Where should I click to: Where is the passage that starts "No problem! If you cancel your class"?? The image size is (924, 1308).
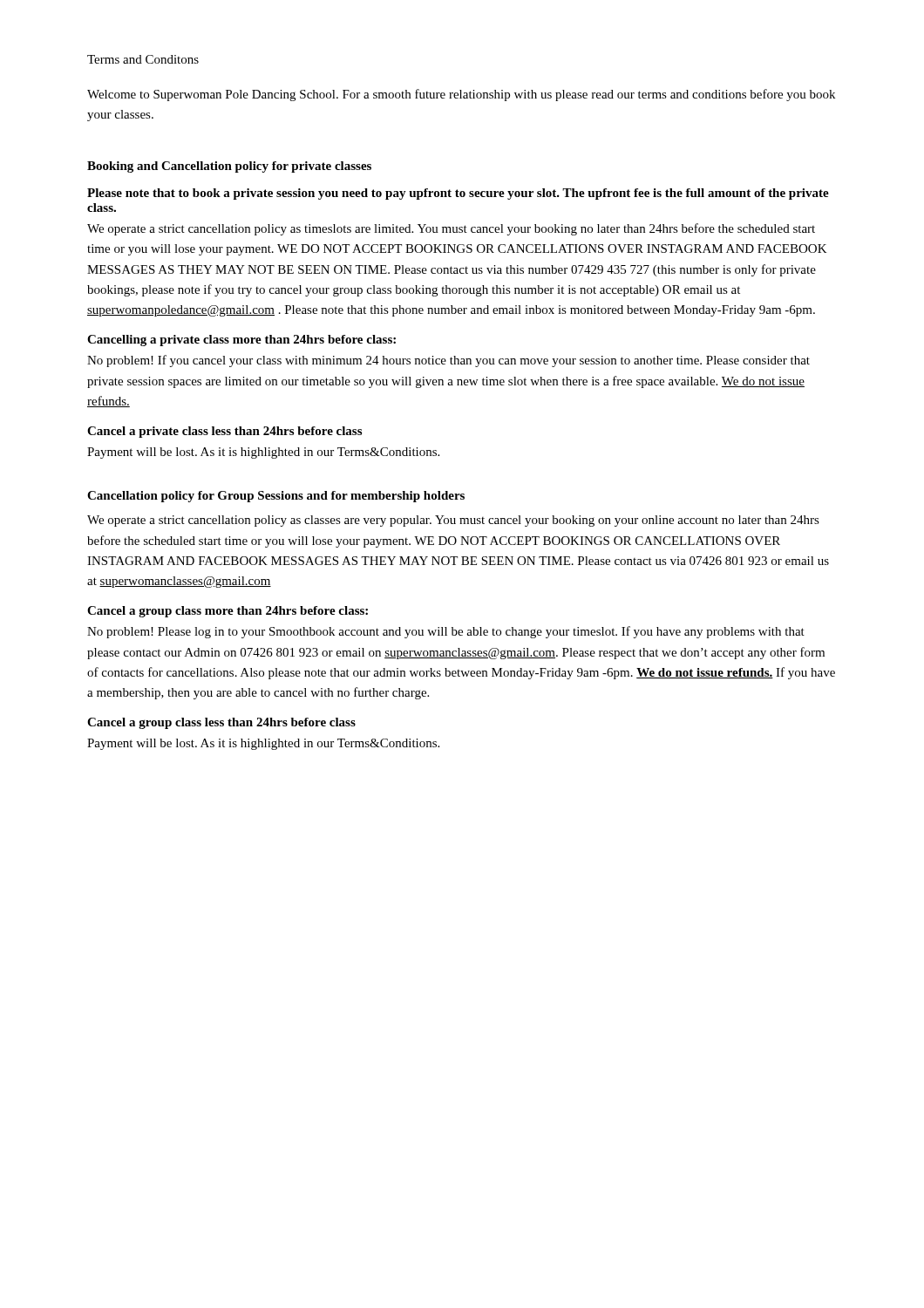click(x=448, y=381)
